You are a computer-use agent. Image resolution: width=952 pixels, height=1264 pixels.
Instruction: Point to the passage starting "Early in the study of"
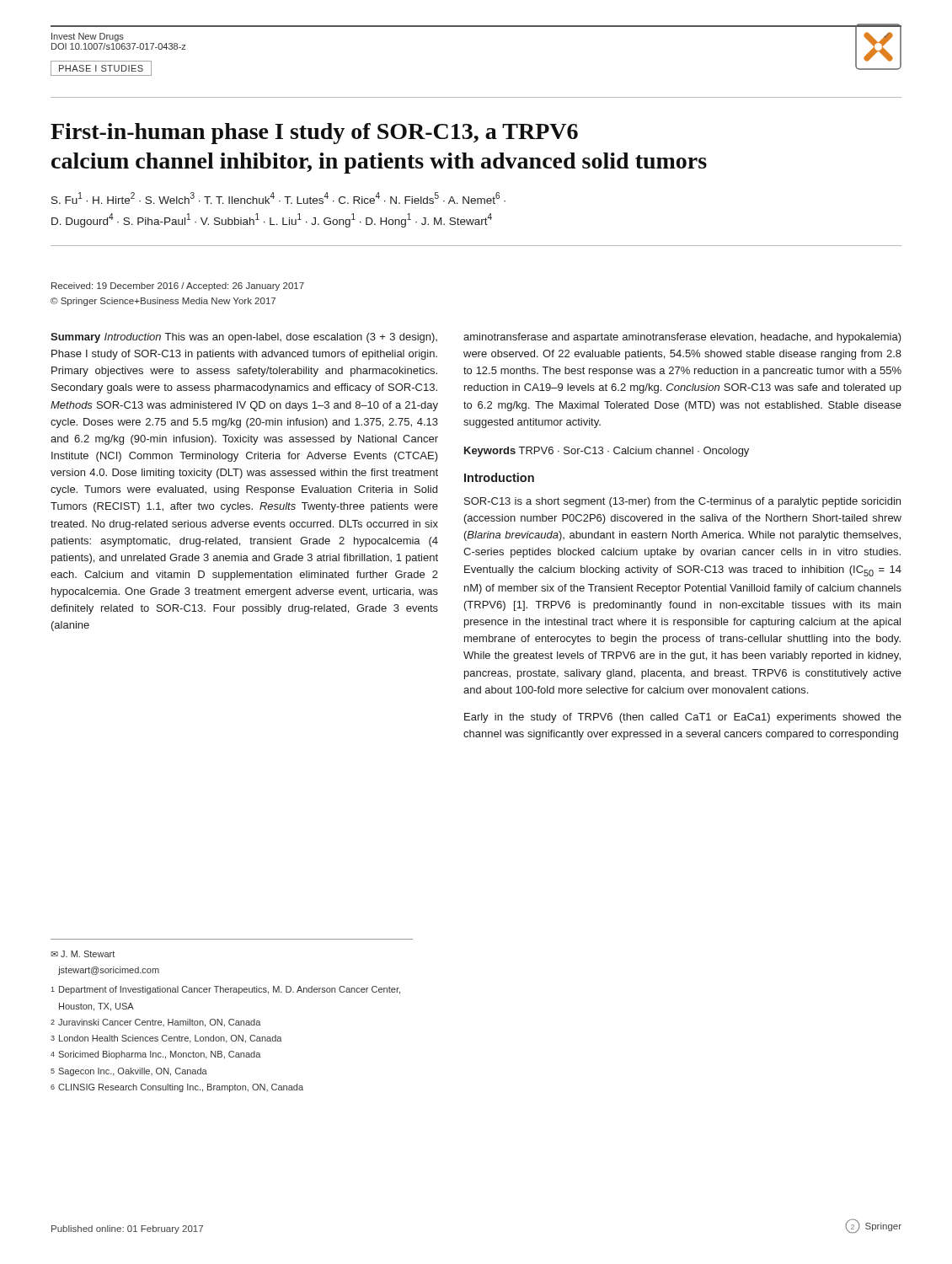682,725
